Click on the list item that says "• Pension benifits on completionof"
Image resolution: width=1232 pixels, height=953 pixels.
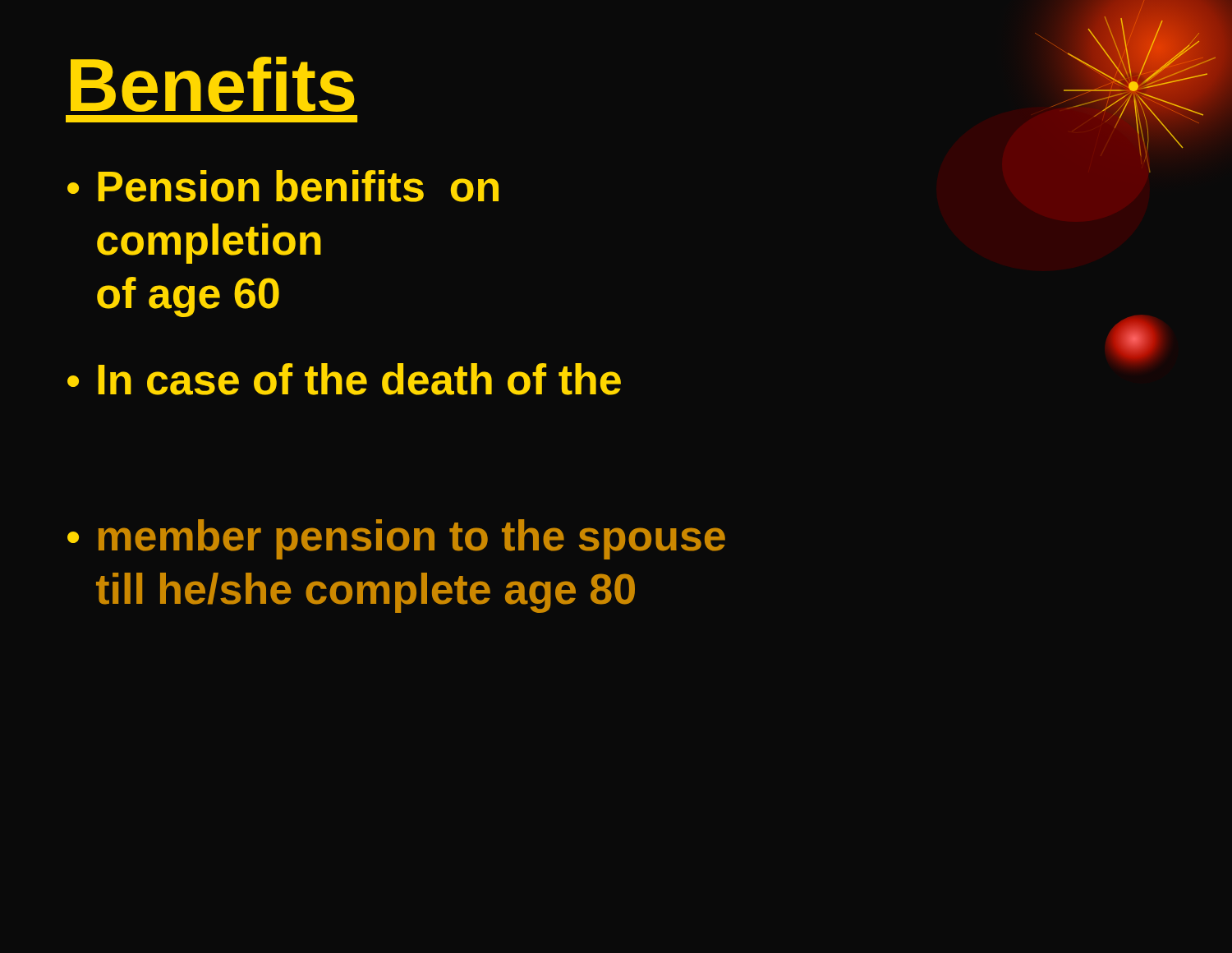[283, 186]
